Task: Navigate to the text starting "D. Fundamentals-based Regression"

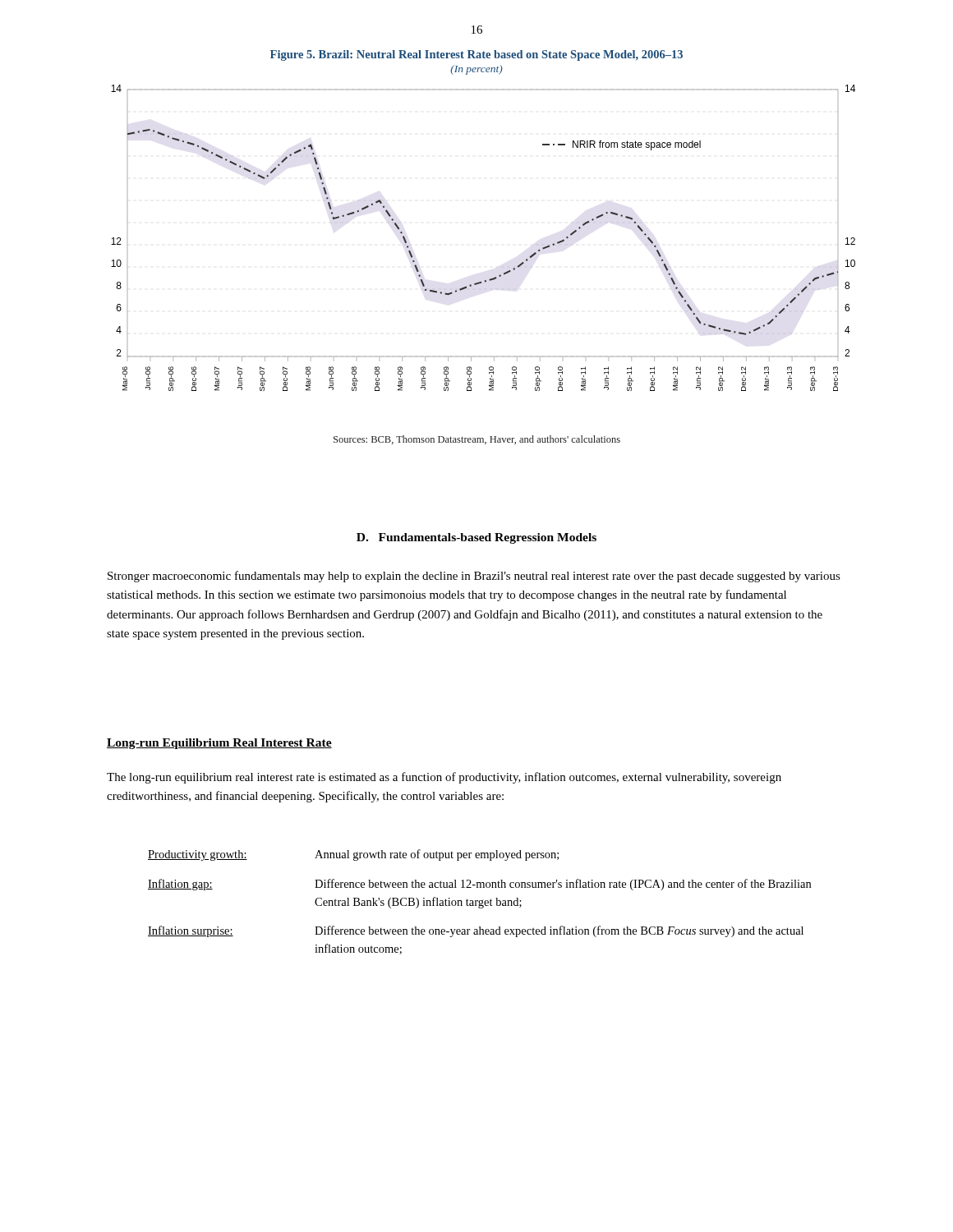Action: [476, 537]
